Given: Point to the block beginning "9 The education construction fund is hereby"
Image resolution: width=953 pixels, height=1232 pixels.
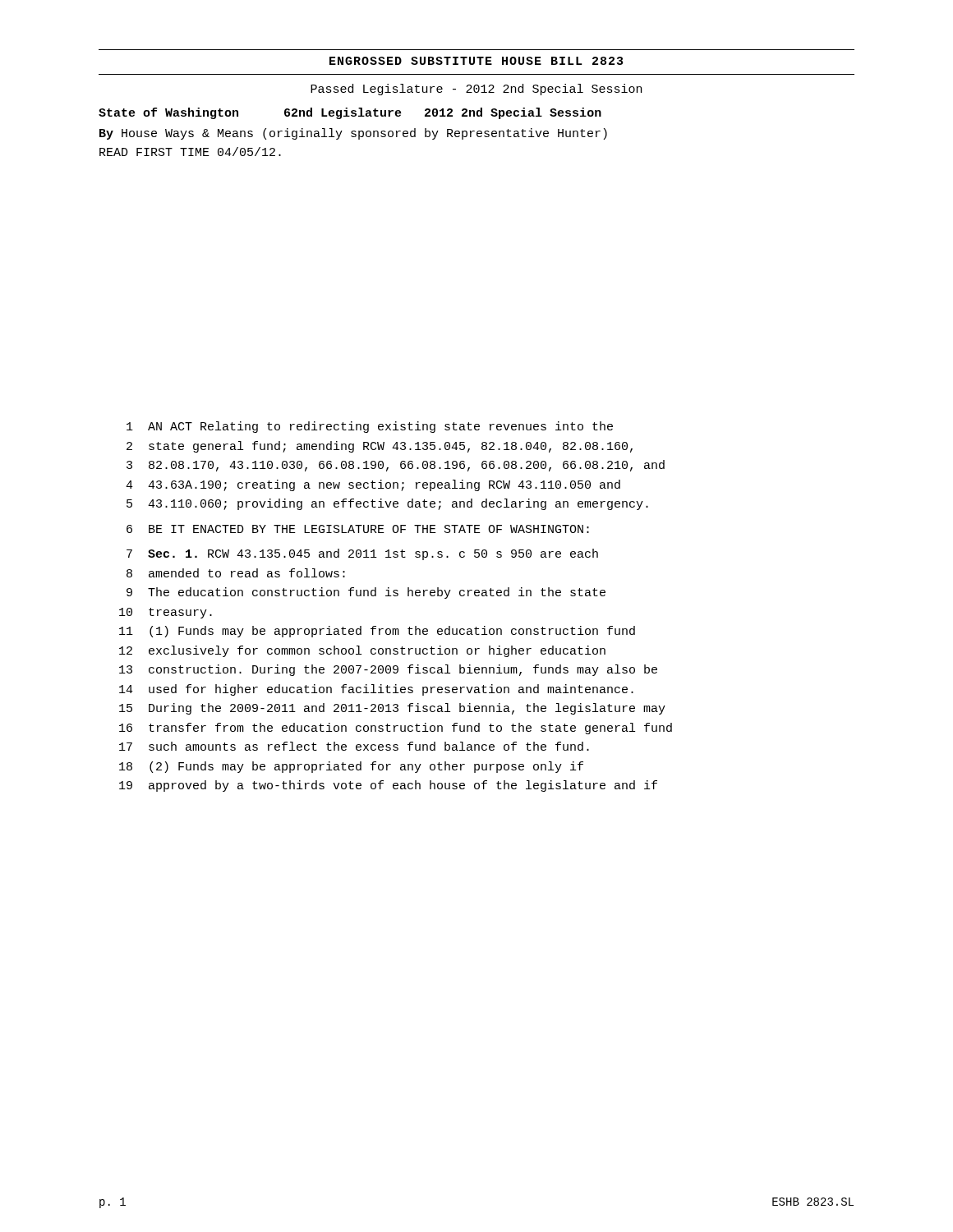Looking at the screenshot, I should pyautogui.click(x=476, y=594).
